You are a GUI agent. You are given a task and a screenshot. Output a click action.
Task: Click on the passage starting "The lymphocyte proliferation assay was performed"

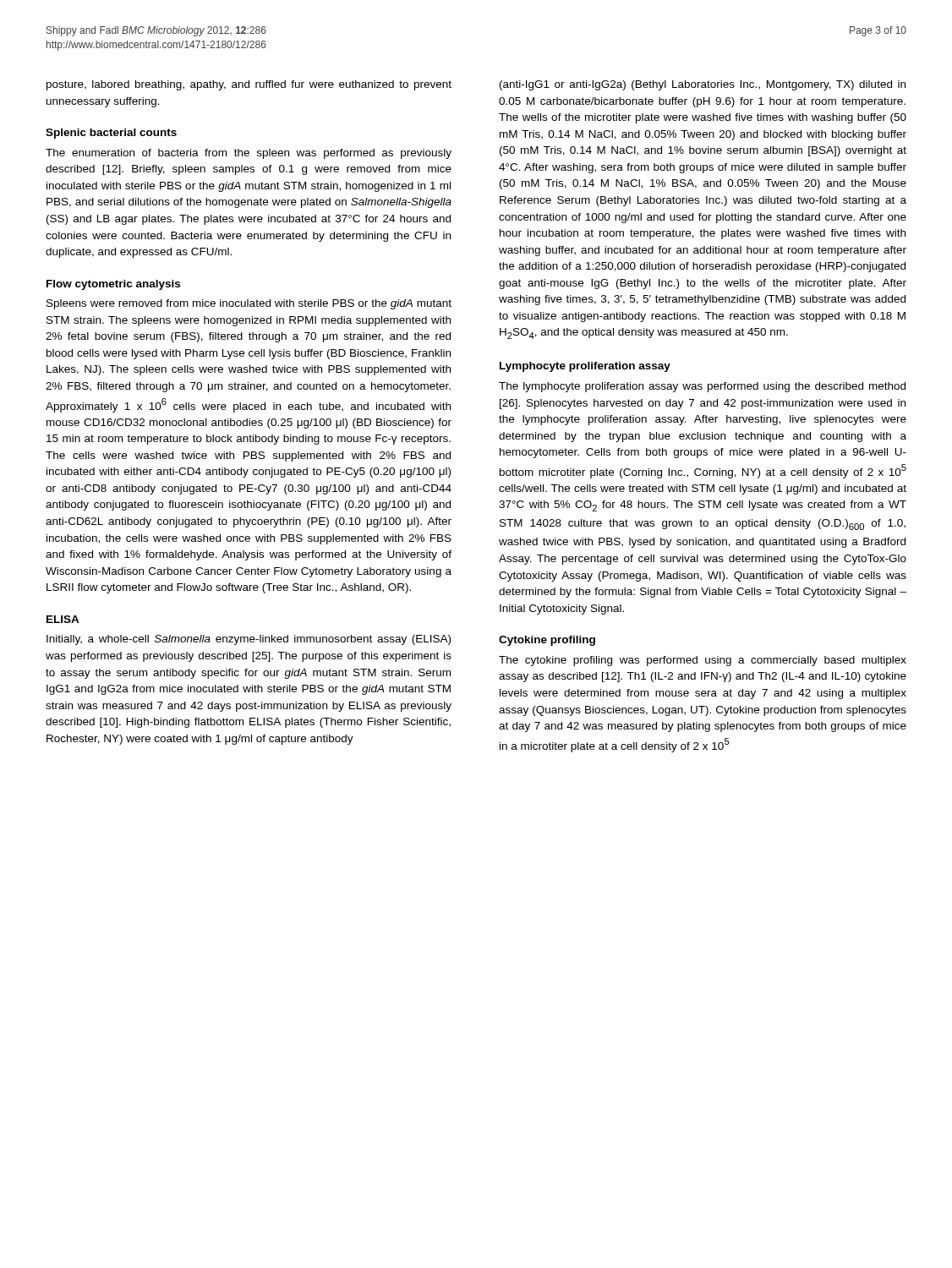click(x=703, y=497)
